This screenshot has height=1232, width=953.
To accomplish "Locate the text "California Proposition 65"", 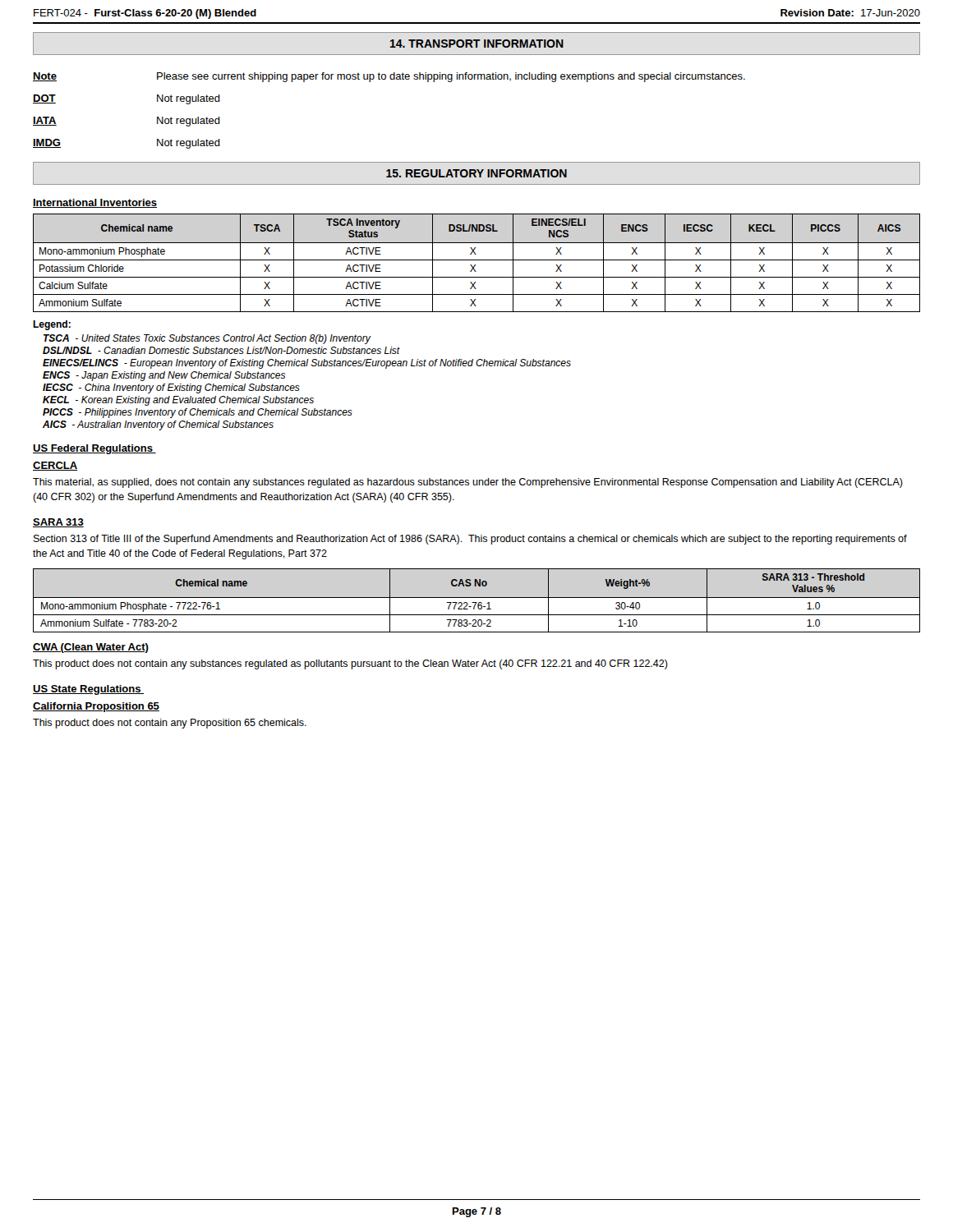I will [96, 707].
